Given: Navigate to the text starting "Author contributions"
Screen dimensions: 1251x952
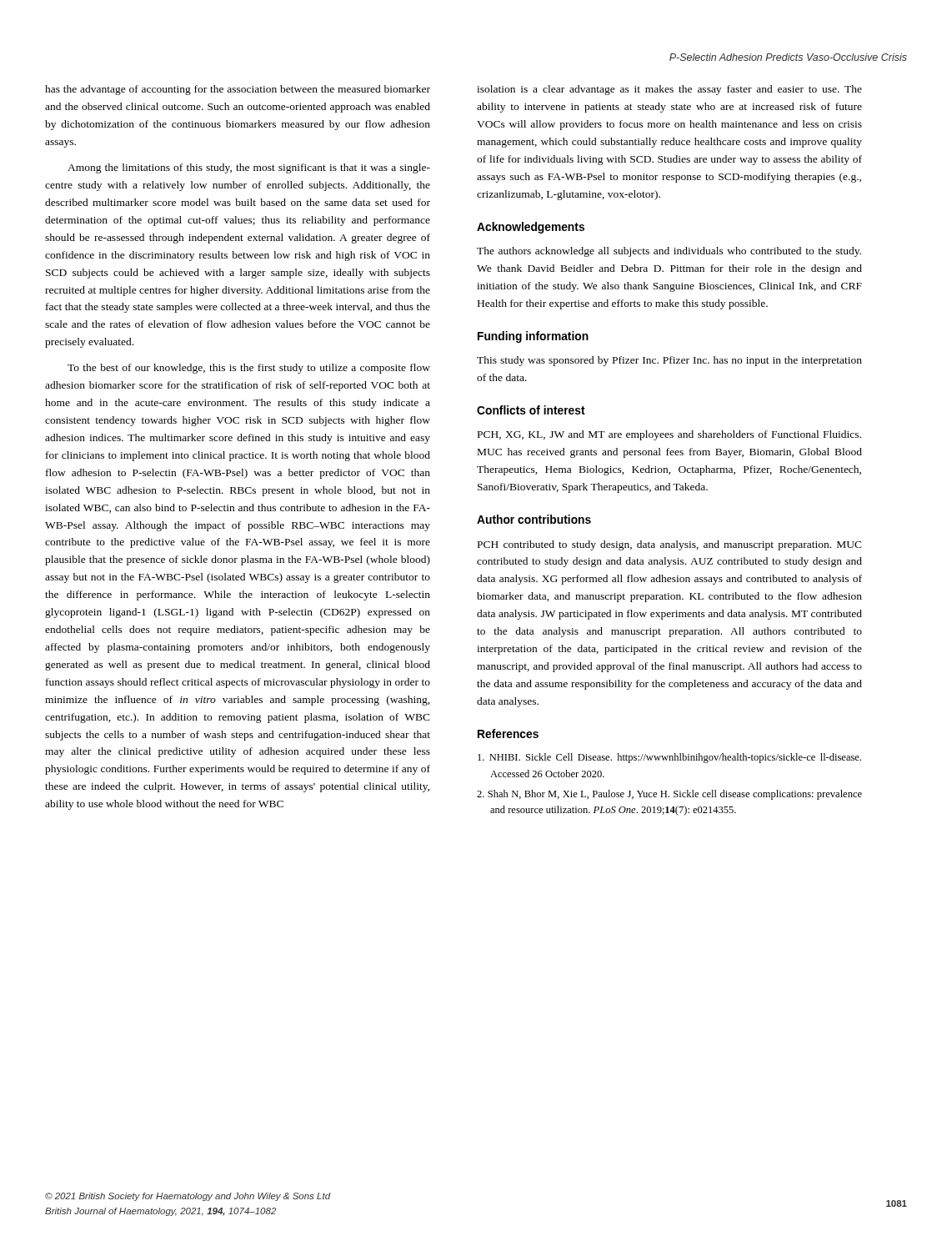Looking at the screenshot, I should (534, 520).
